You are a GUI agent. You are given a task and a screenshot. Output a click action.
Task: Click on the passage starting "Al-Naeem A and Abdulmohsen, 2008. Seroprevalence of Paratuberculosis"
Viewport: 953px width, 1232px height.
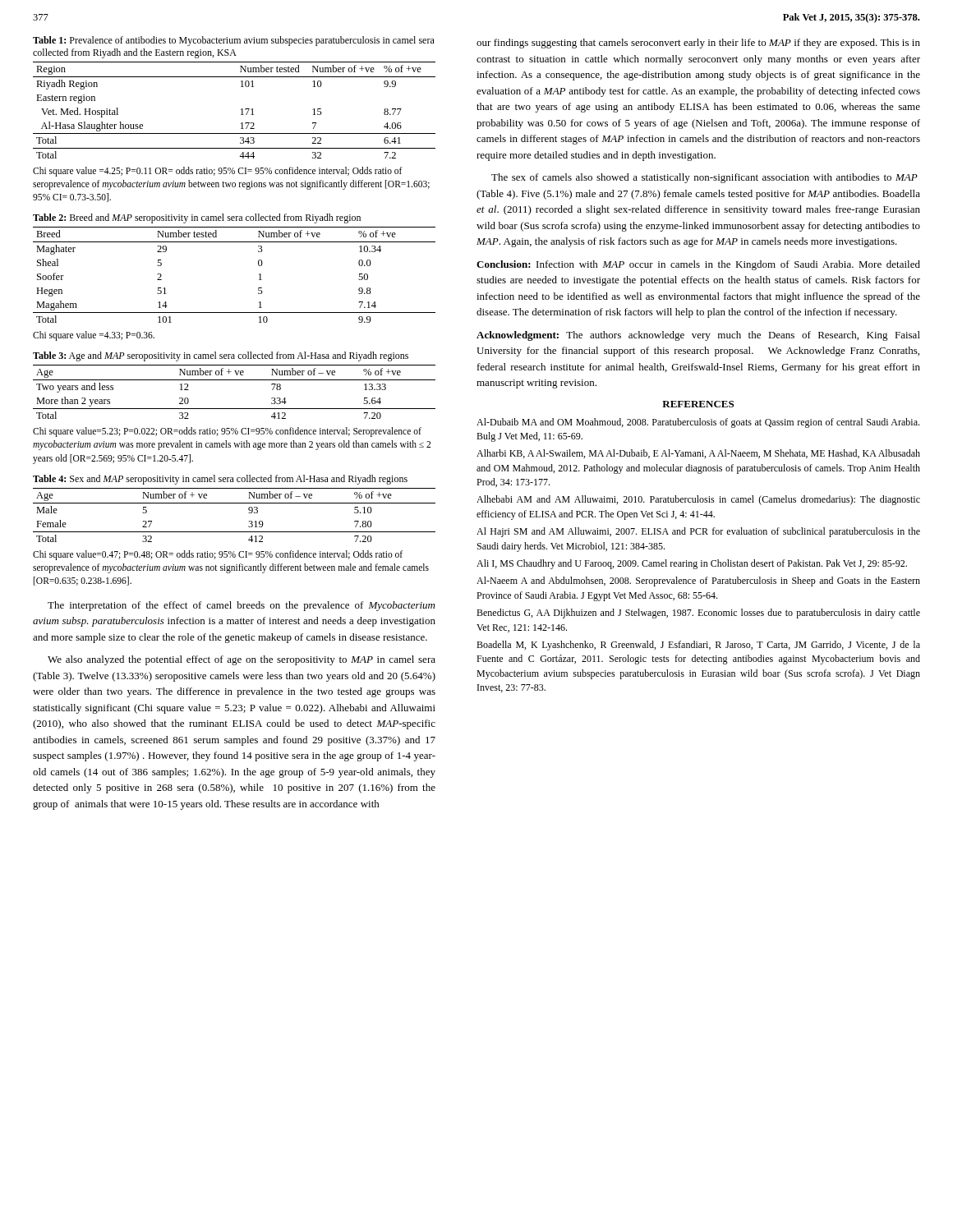coord(698,588)
